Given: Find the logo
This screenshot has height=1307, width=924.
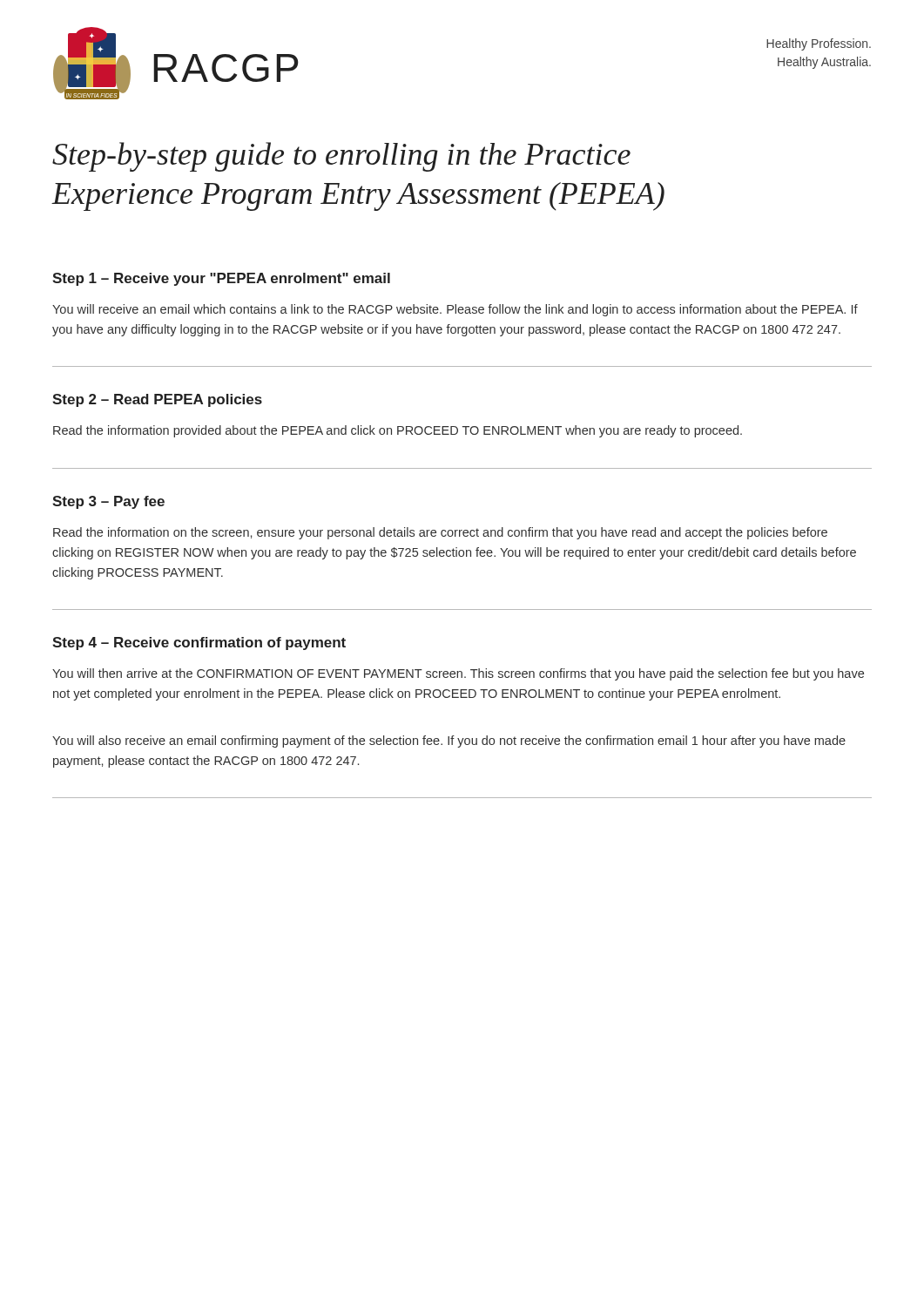Looking at the screenshot, I should click(x=177, y=68).
